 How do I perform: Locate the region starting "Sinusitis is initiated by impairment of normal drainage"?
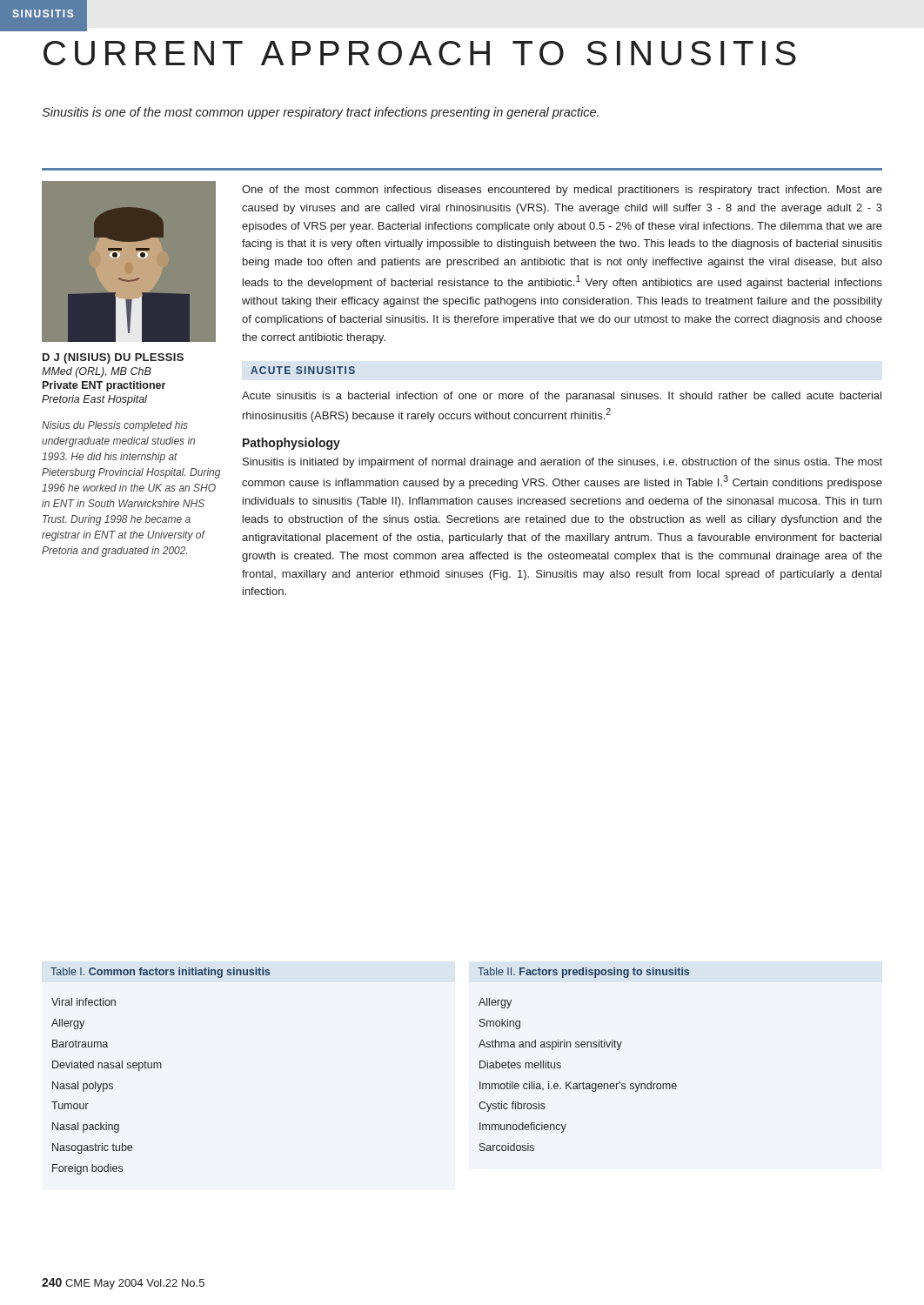point(562,527)
